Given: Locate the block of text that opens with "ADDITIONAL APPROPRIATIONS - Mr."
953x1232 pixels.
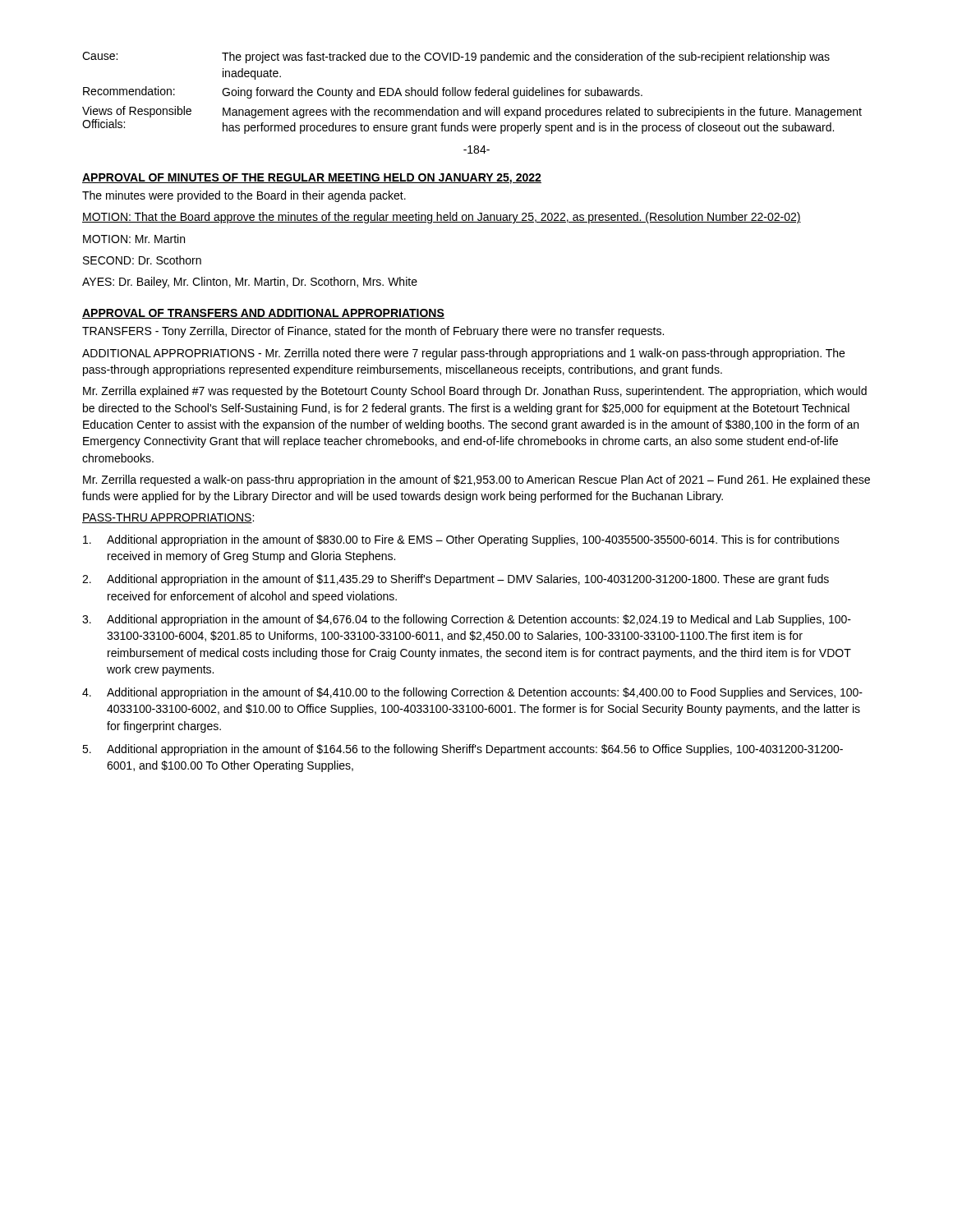Looking at the screenshot, I should [464, 361].
